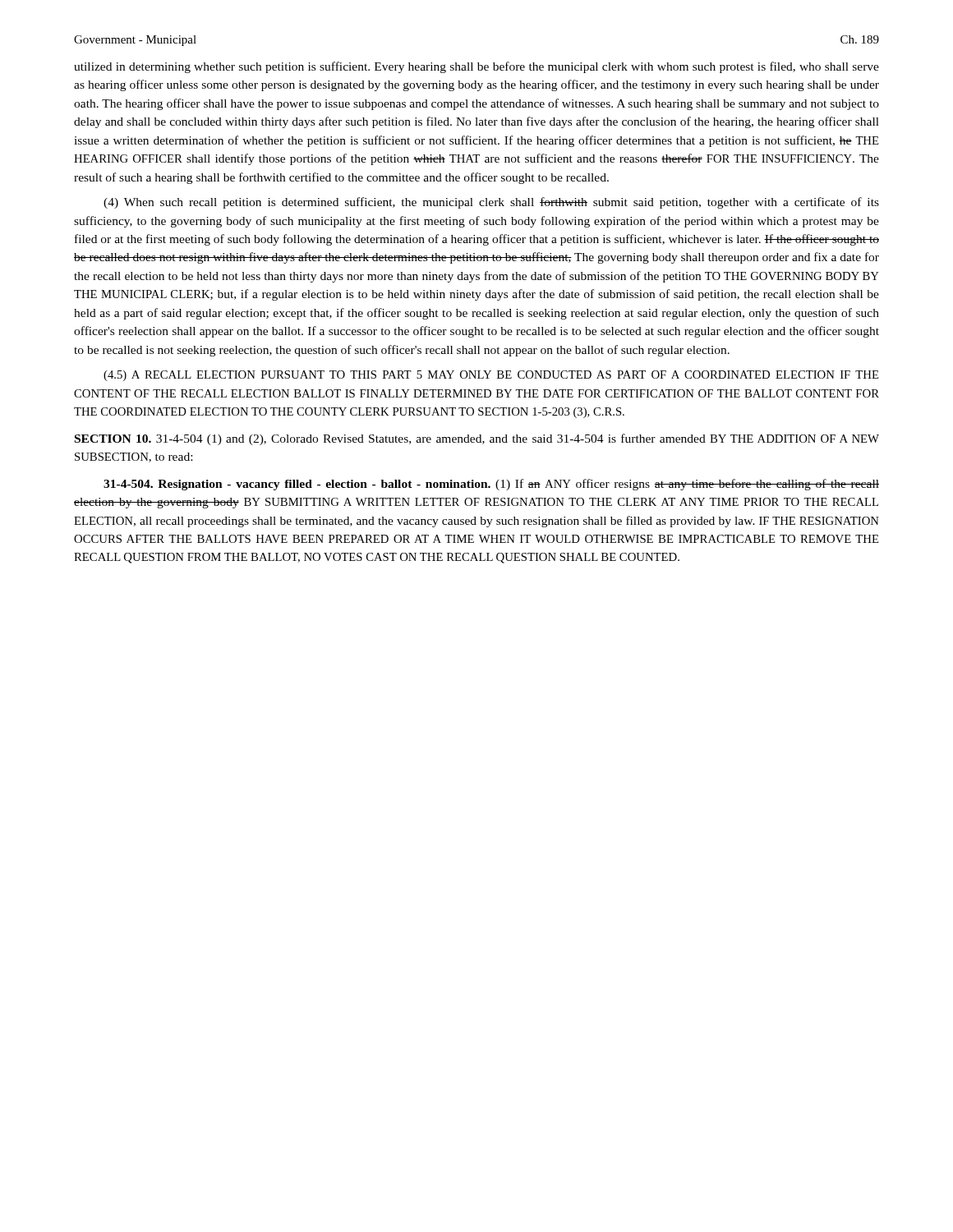This screenshot has height=1232, width=953.
Task: Find the element starting "utilized in determining whether such"
Action: coord(476,122)
